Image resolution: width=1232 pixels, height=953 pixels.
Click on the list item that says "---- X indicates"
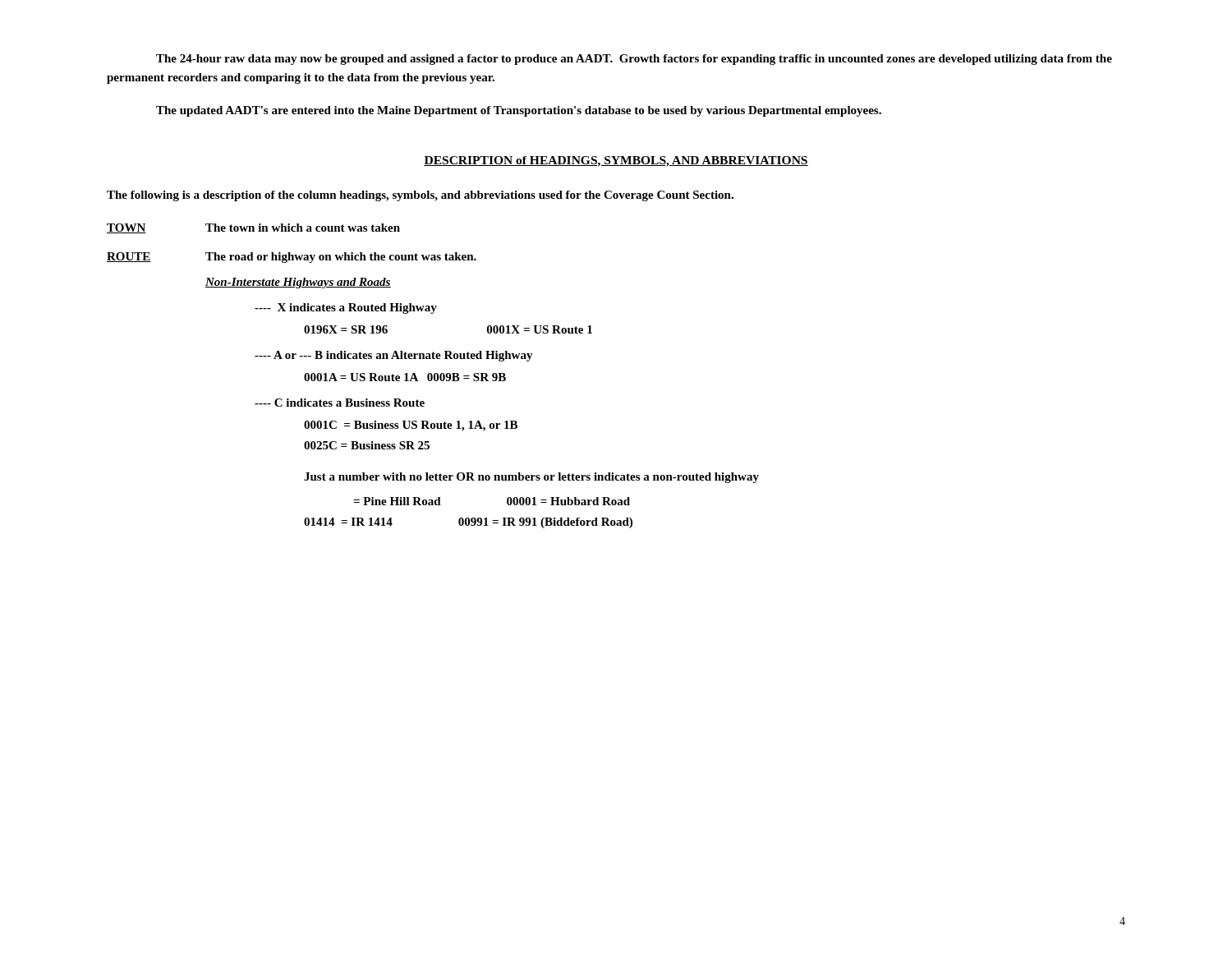pyautogui.click(x=346, y=307)
